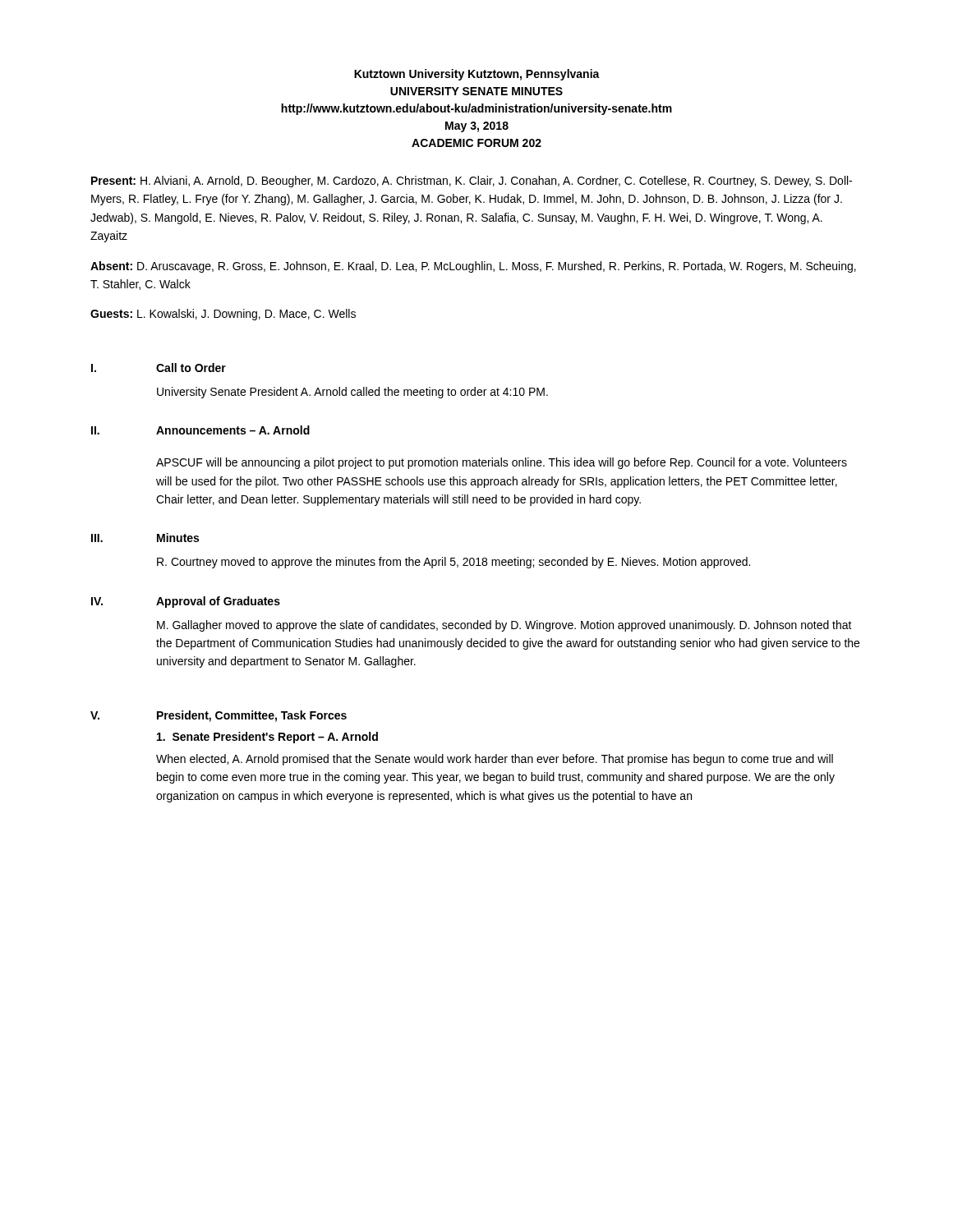Locate the text block that reads "Present: H. Alviani, A. Arnold, D. Beougher,"
953x1232 pixels.
coord(471,208)
